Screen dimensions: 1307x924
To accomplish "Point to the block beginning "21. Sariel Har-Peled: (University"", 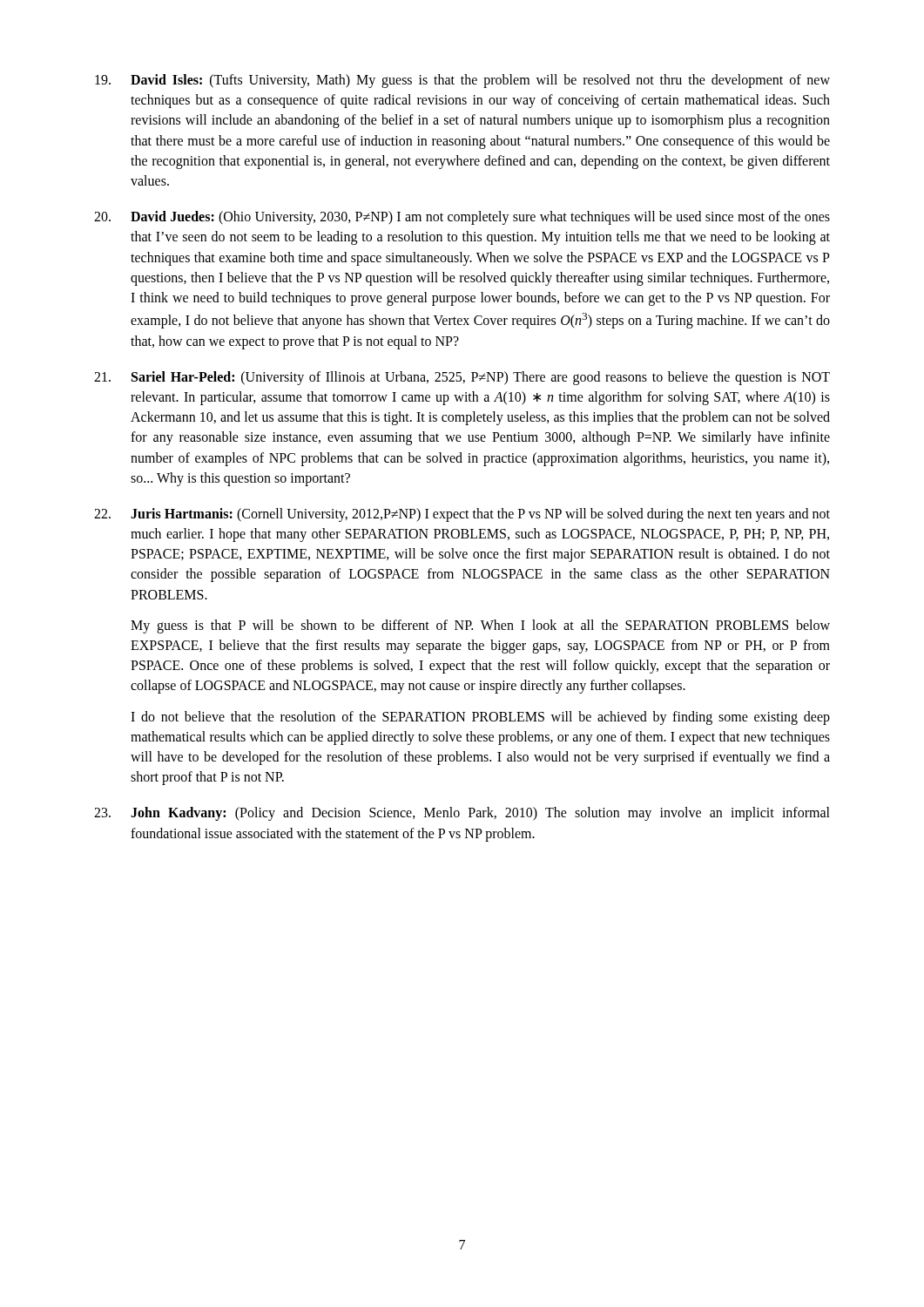I will [x=462, y=427].
